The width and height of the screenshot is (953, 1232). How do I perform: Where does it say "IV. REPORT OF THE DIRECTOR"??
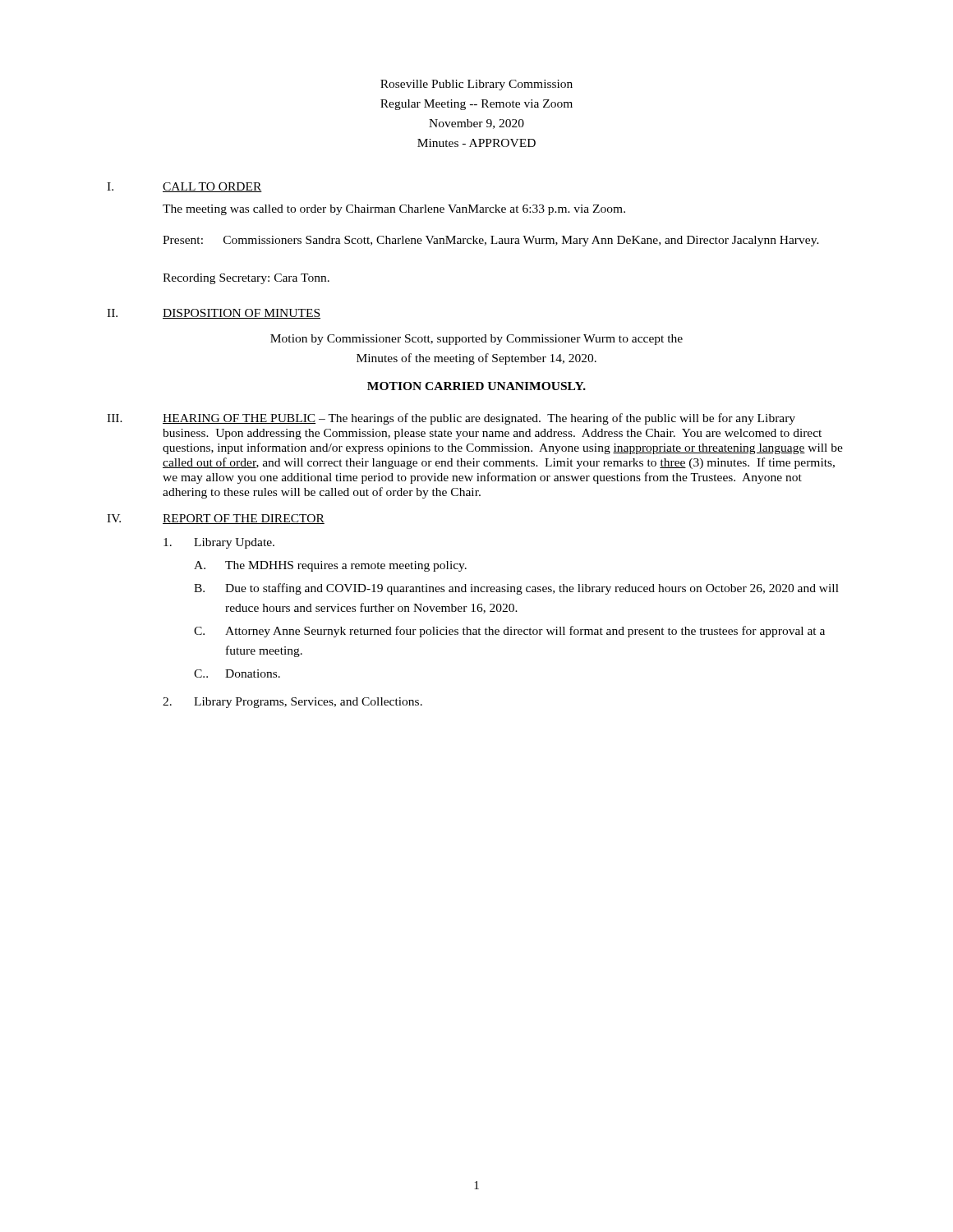tap(216, 518)
